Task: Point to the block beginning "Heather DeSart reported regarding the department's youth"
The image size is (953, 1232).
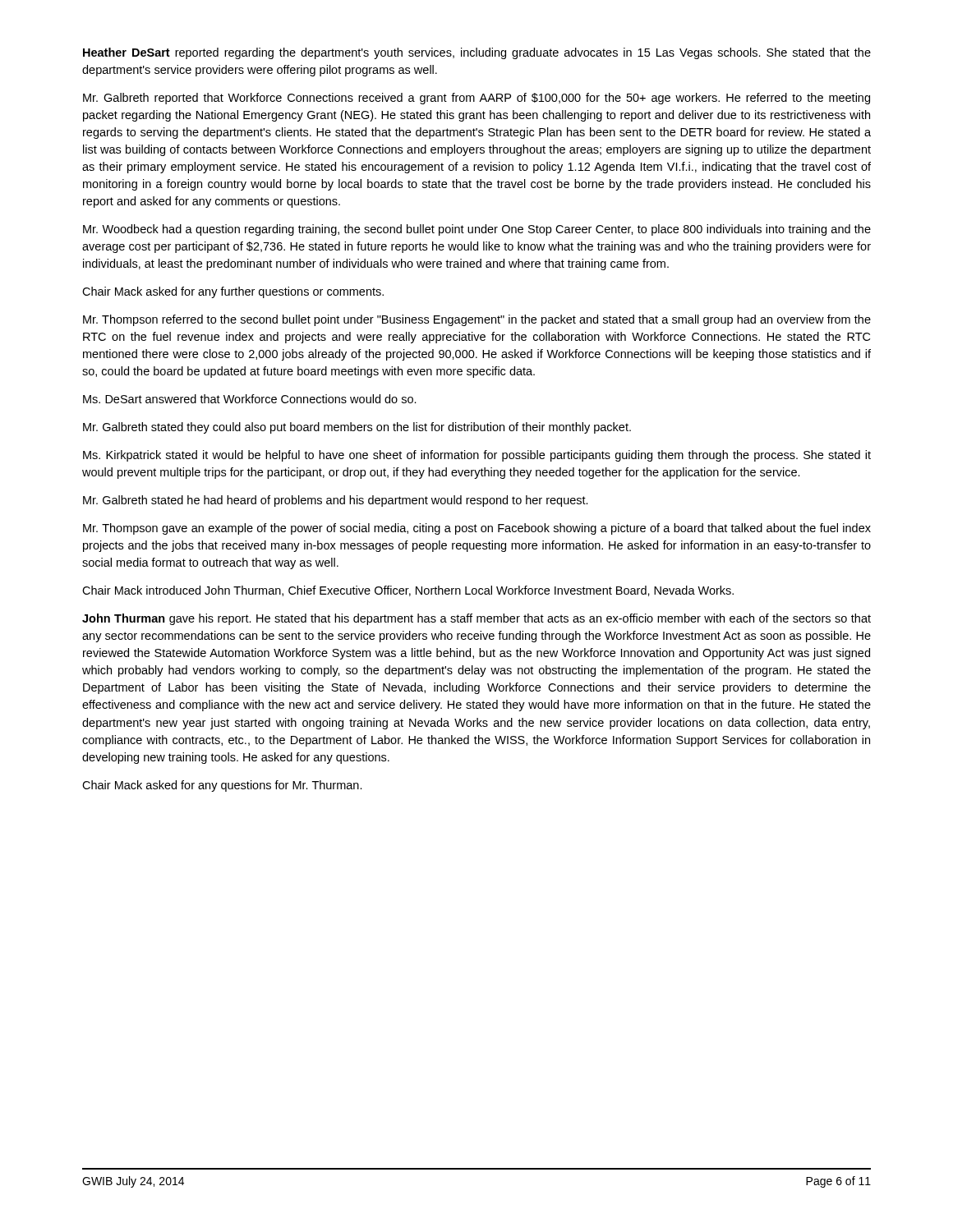Action: (x=476, y=62)
